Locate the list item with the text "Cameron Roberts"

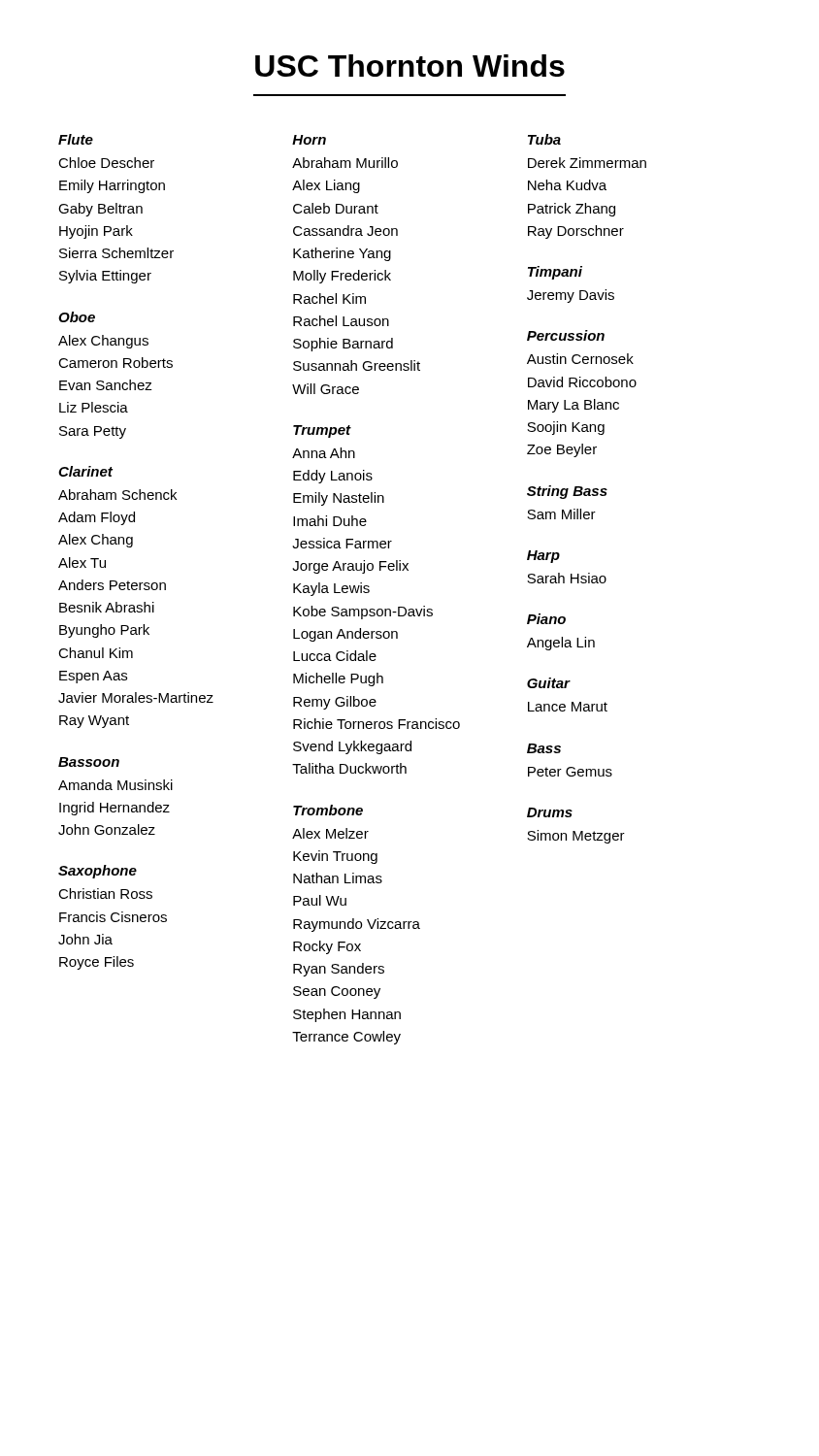(x=116, y=362)
